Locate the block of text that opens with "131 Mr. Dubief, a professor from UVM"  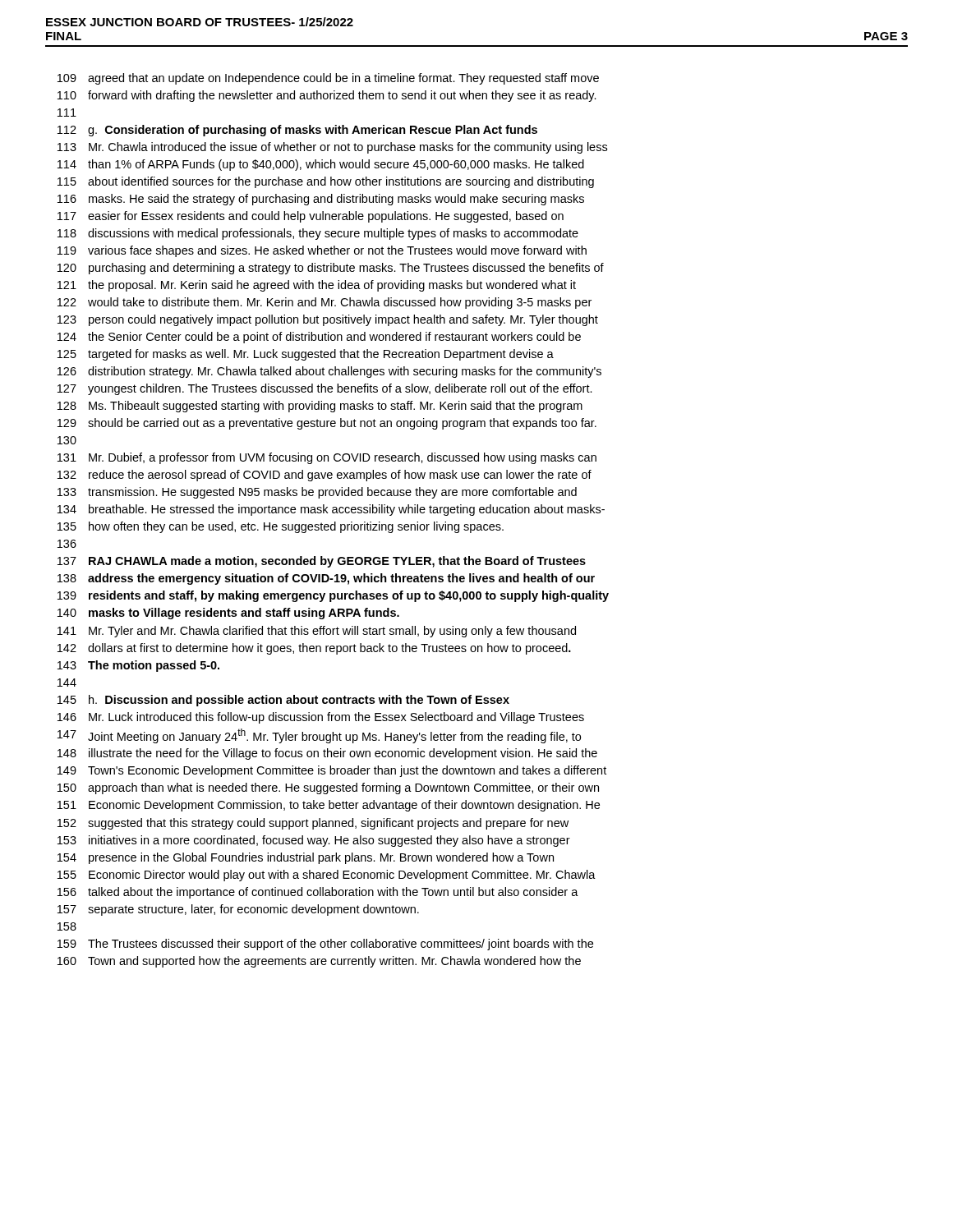[x=476, y=501]
